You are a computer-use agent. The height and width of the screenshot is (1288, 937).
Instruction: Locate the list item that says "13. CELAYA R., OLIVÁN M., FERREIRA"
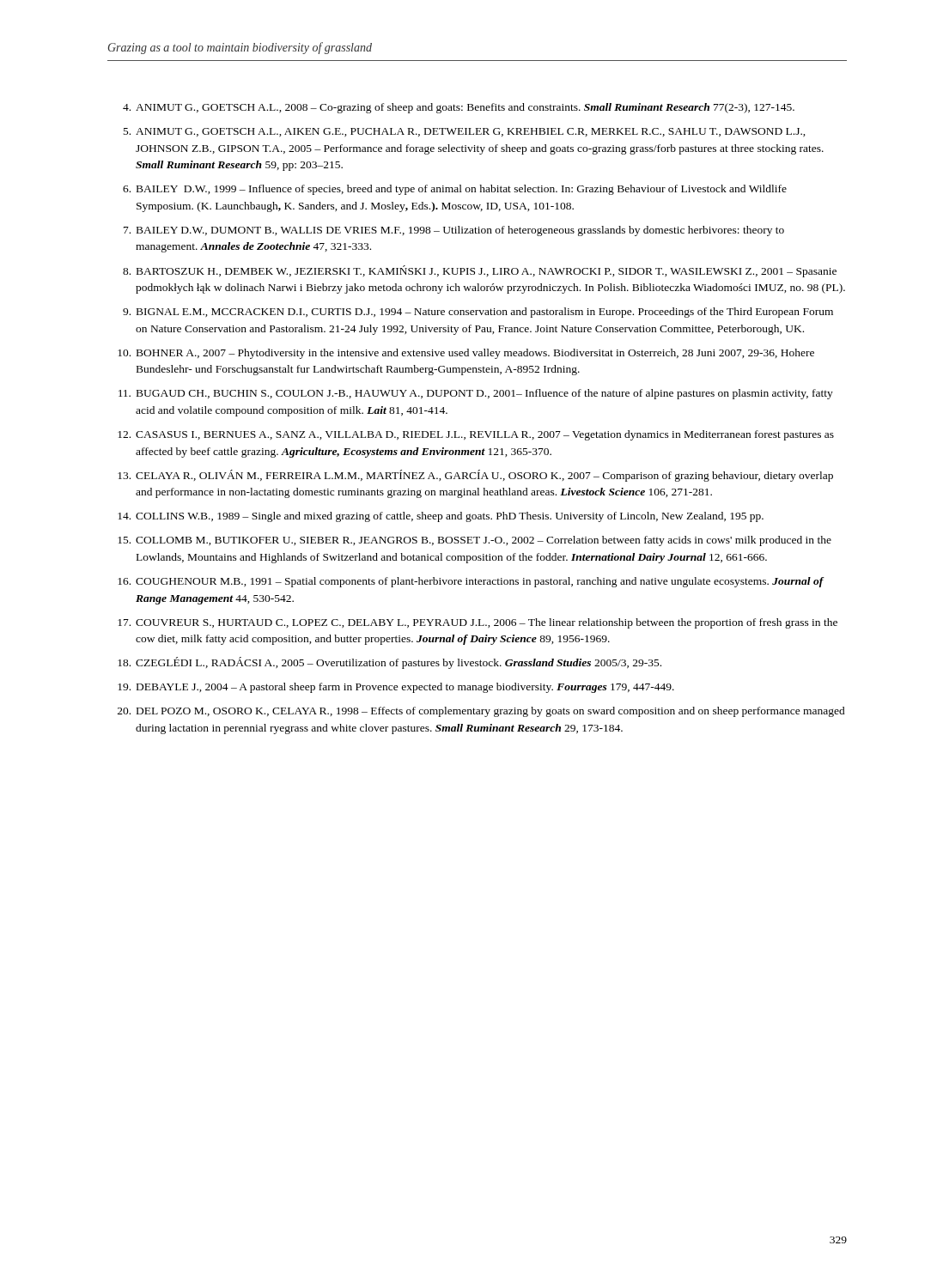477,484
